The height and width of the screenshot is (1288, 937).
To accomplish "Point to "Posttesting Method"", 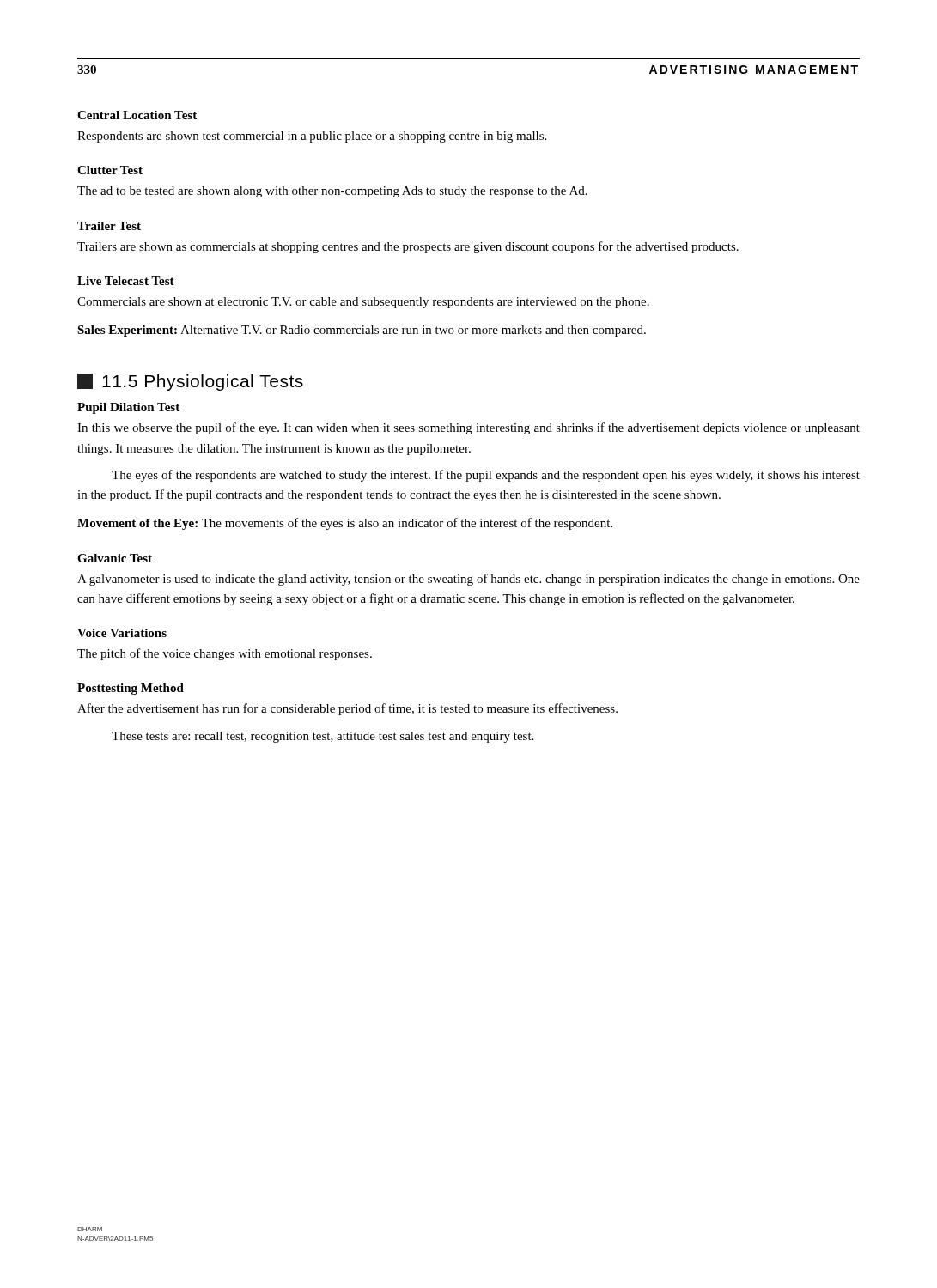I will [x=130, y=688].
